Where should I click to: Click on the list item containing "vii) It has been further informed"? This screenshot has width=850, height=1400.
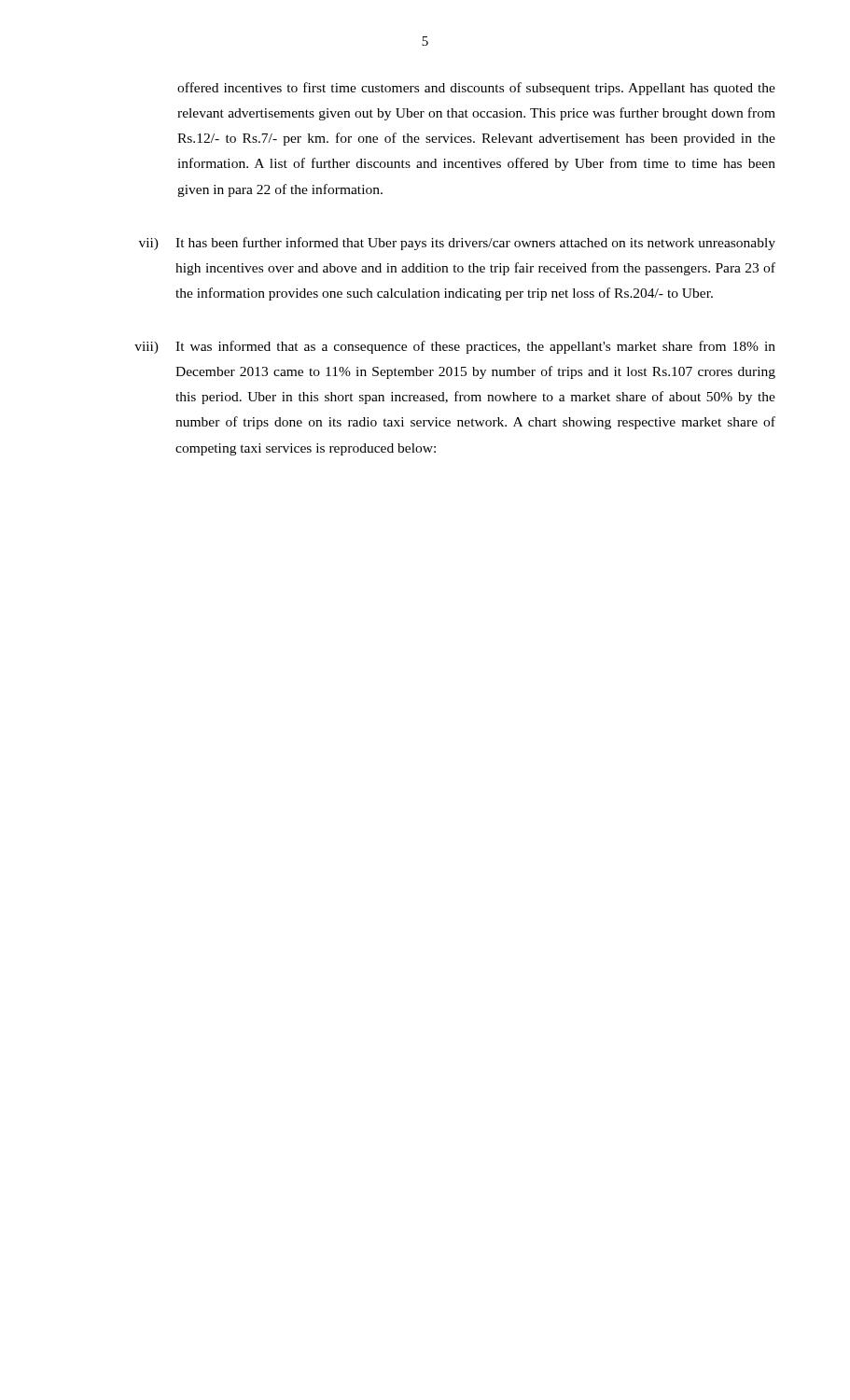pos(439,267)
